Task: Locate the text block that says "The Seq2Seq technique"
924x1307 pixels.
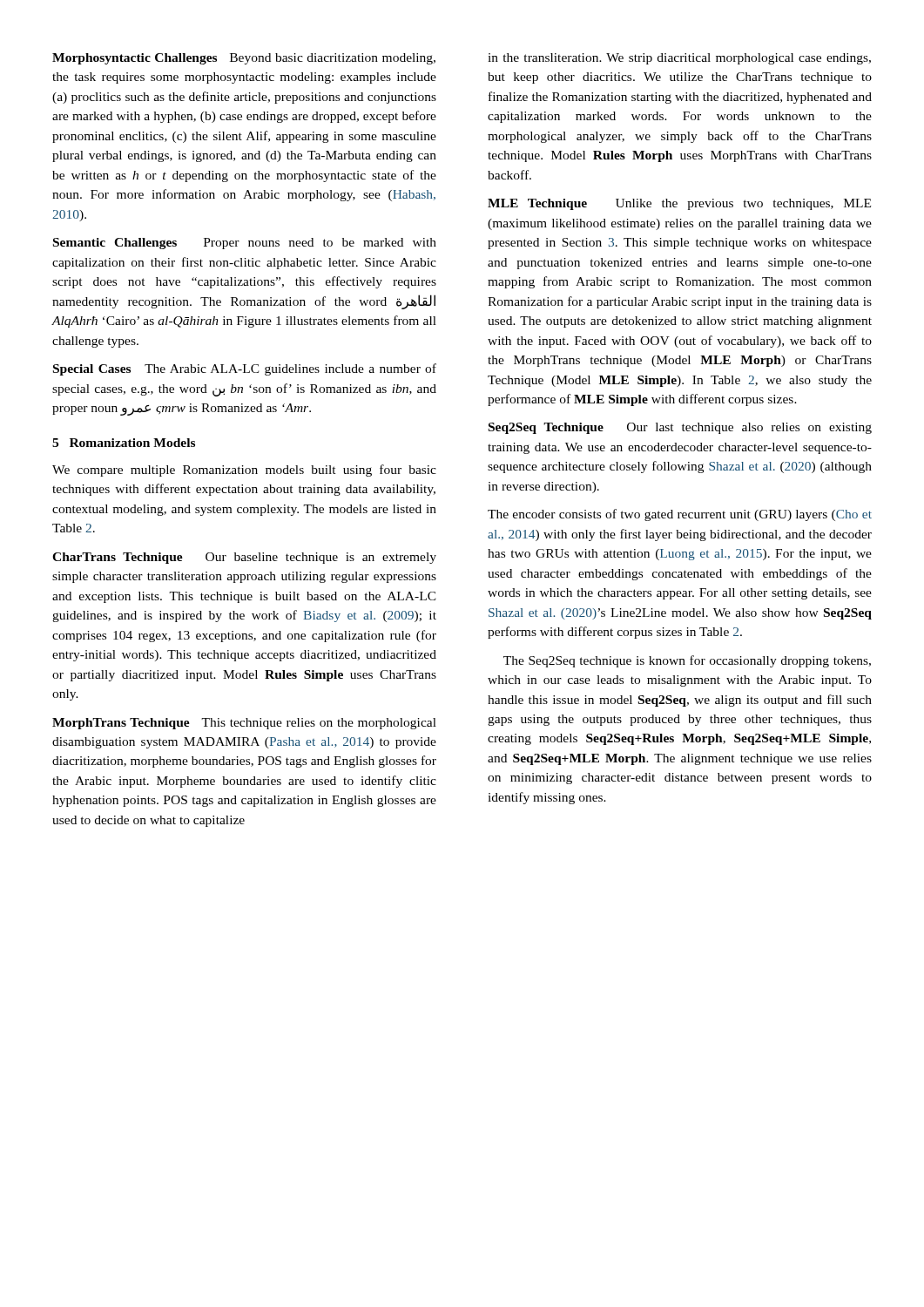Action: point(680,728)
